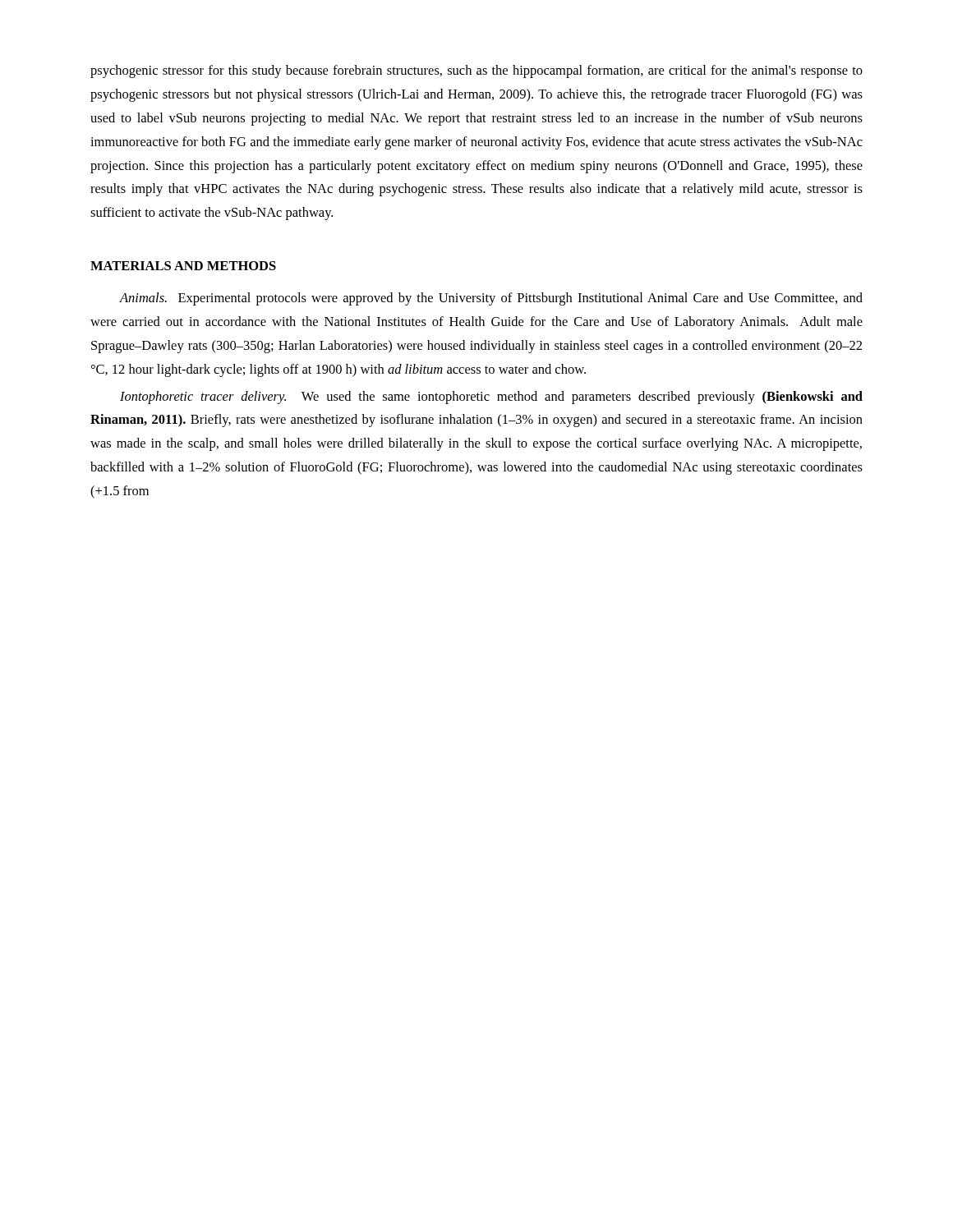Select the region starting "Iontophoretic tracer delivery. We used the"
Image resolution: width=953 pixels, height=1232 pixels.
476,443
